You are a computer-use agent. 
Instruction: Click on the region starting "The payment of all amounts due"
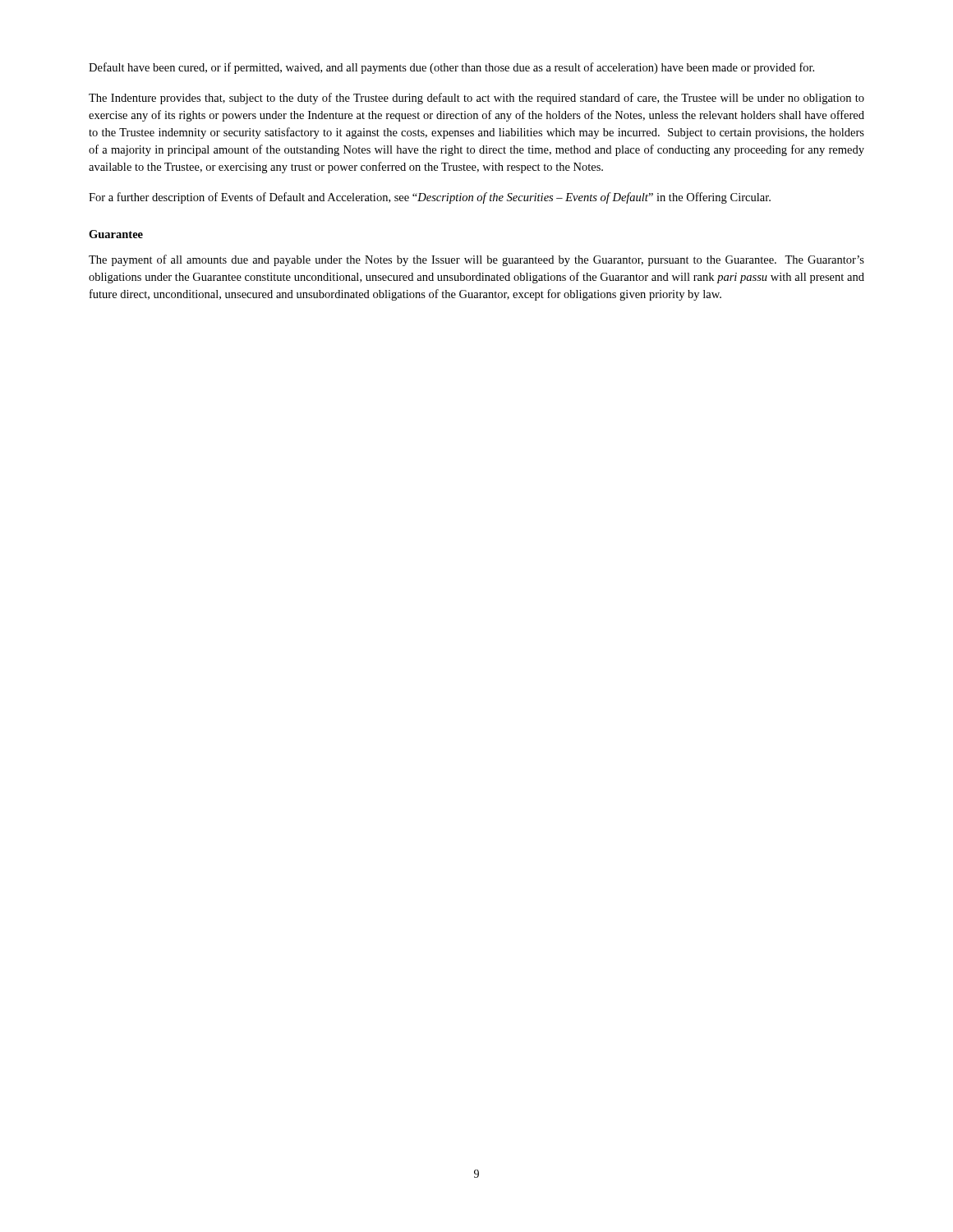click(476, 277)
